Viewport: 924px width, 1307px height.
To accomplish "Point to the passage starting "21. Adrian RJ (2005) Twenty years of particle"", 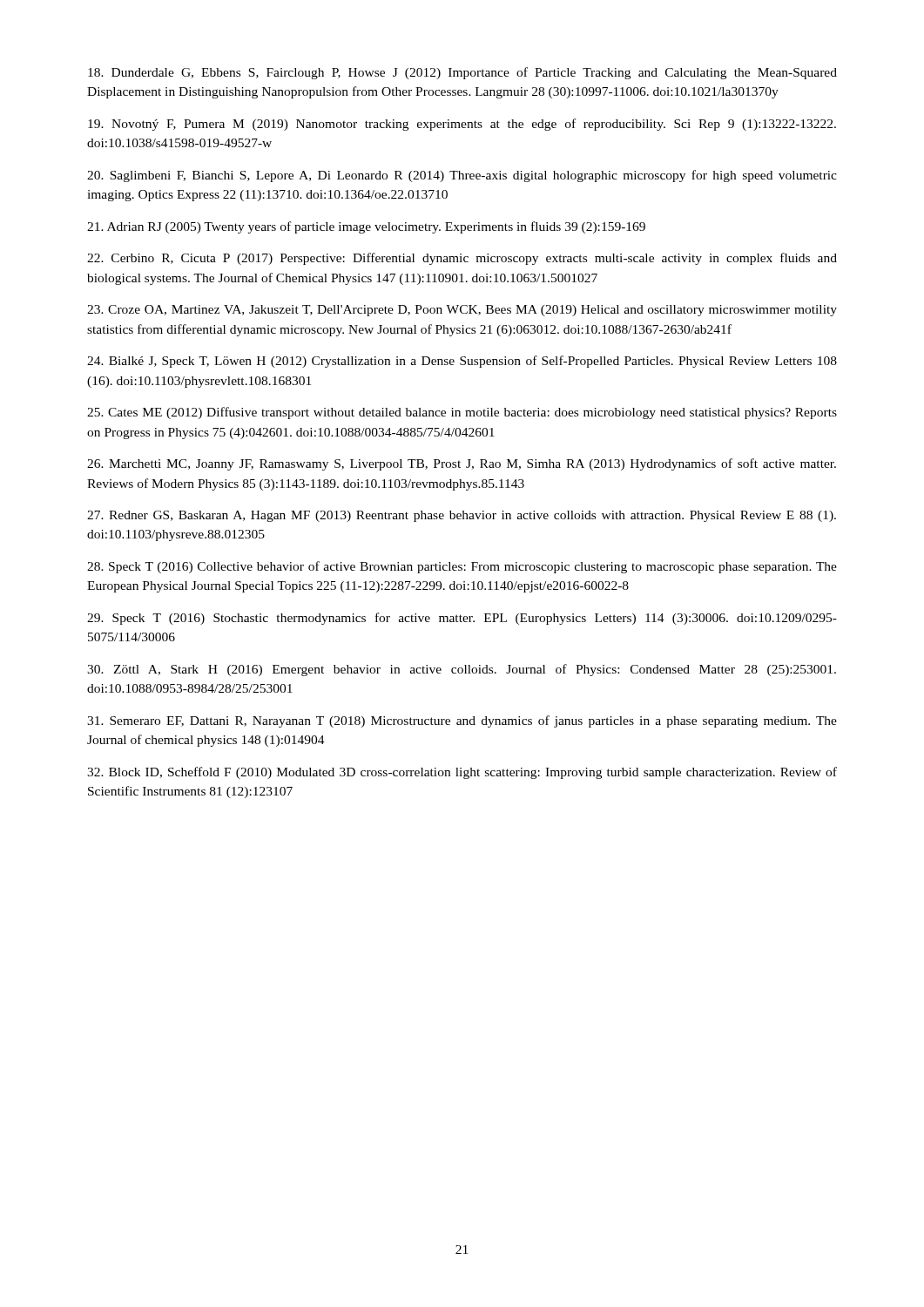I will point(367,226).
